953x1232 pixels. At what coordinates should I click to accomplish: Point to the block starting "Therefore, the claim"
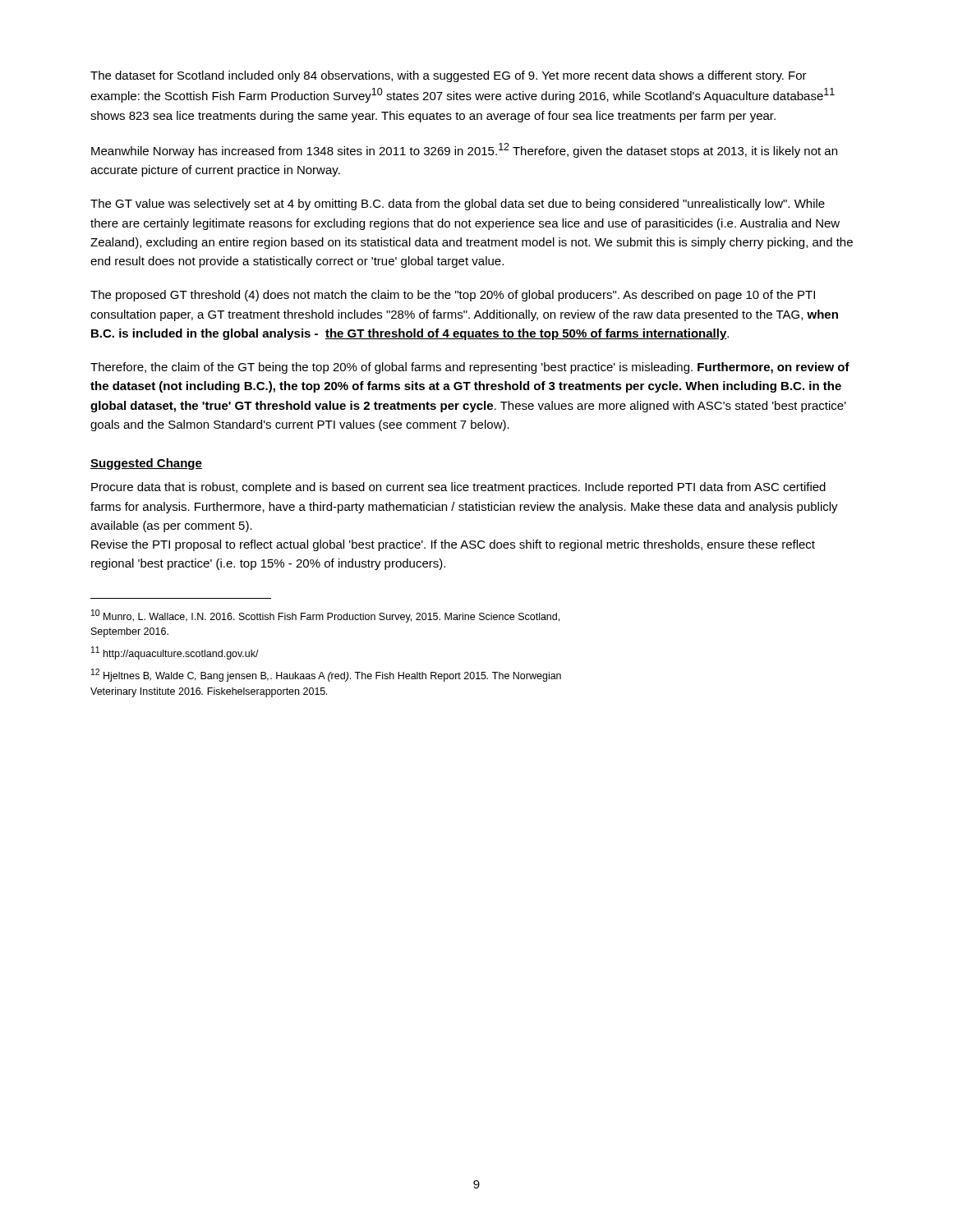(x=470, y=395)
